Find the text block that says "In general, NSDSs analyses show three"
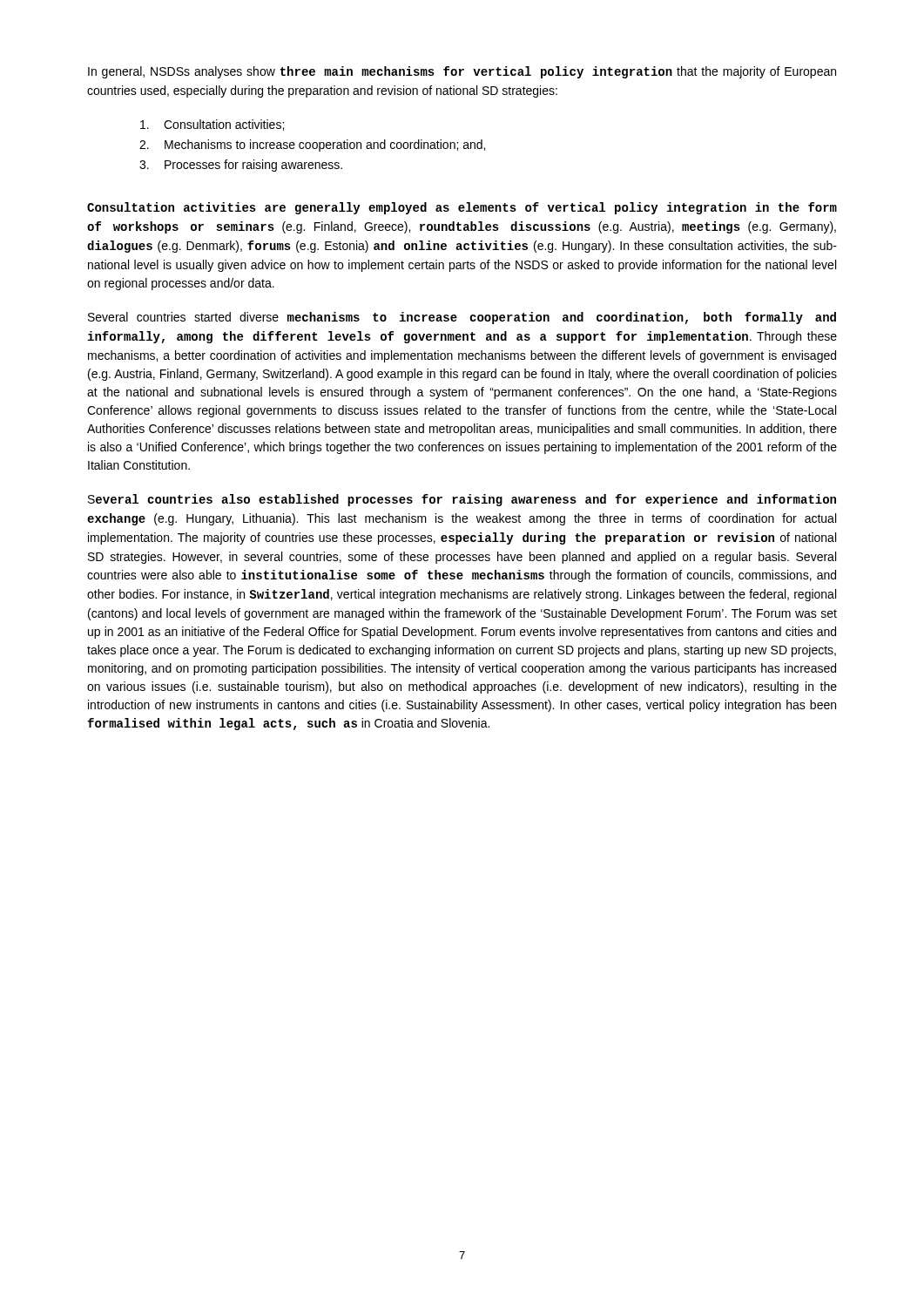The image size is (924, 1307). point(462,81)
